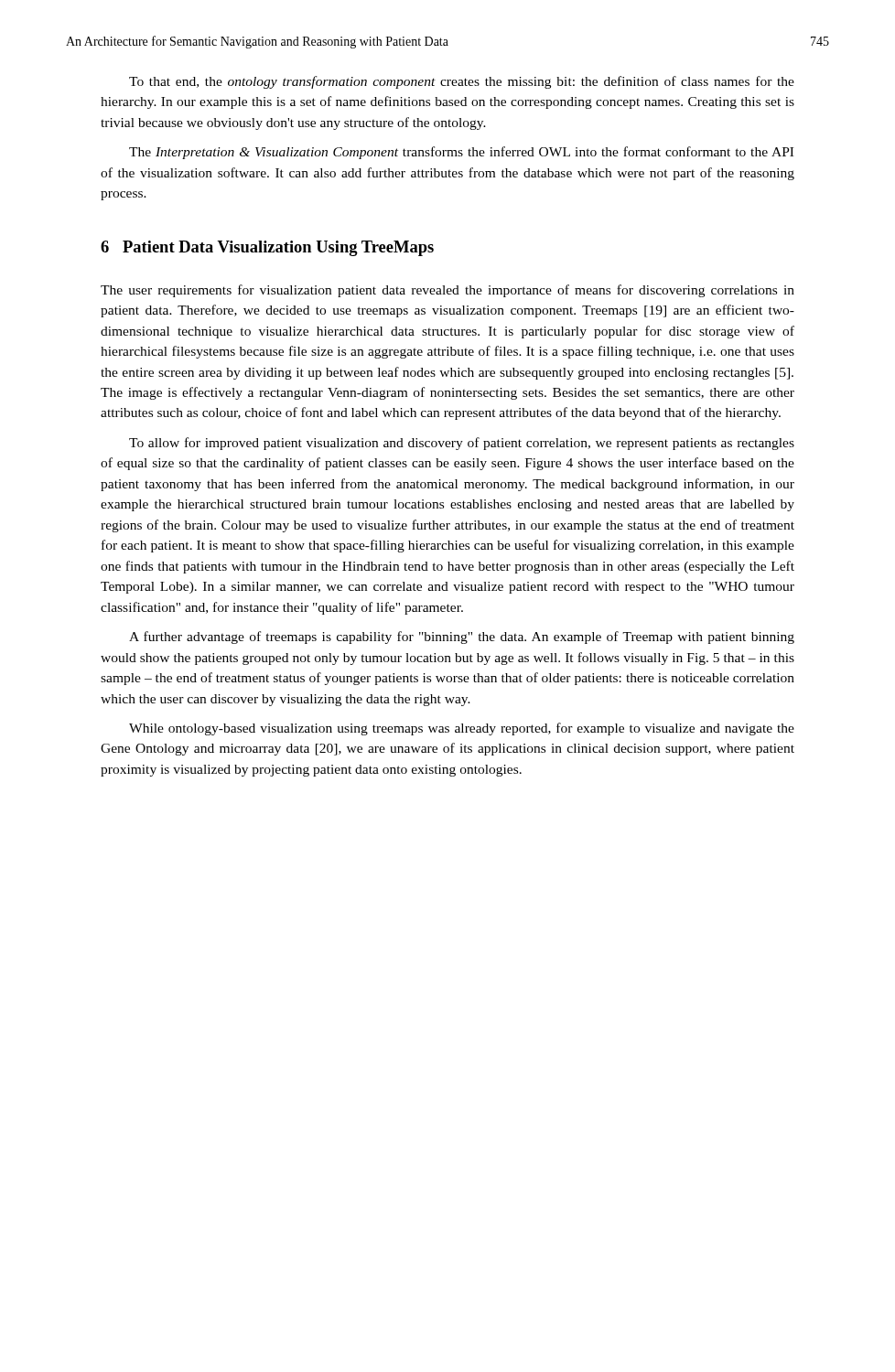Select the section header containing "6 Patient Data Visualization Using TreeMaps"
The width and height of the screenshot is (895, 1372).
tap(267, 247)
